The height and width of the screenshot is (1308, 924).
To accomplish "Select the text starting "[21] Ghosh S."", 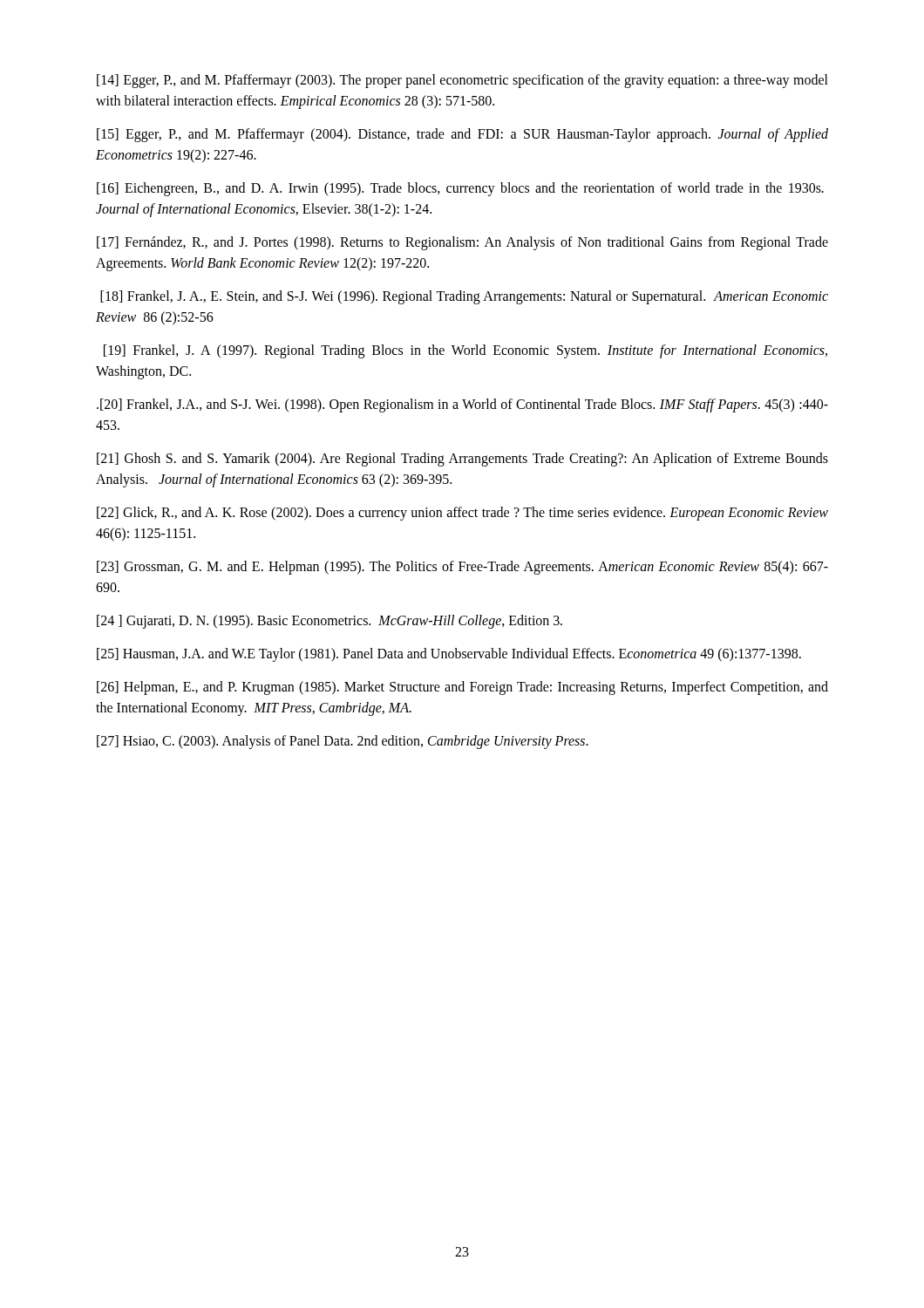I will (x=462, y=469).
